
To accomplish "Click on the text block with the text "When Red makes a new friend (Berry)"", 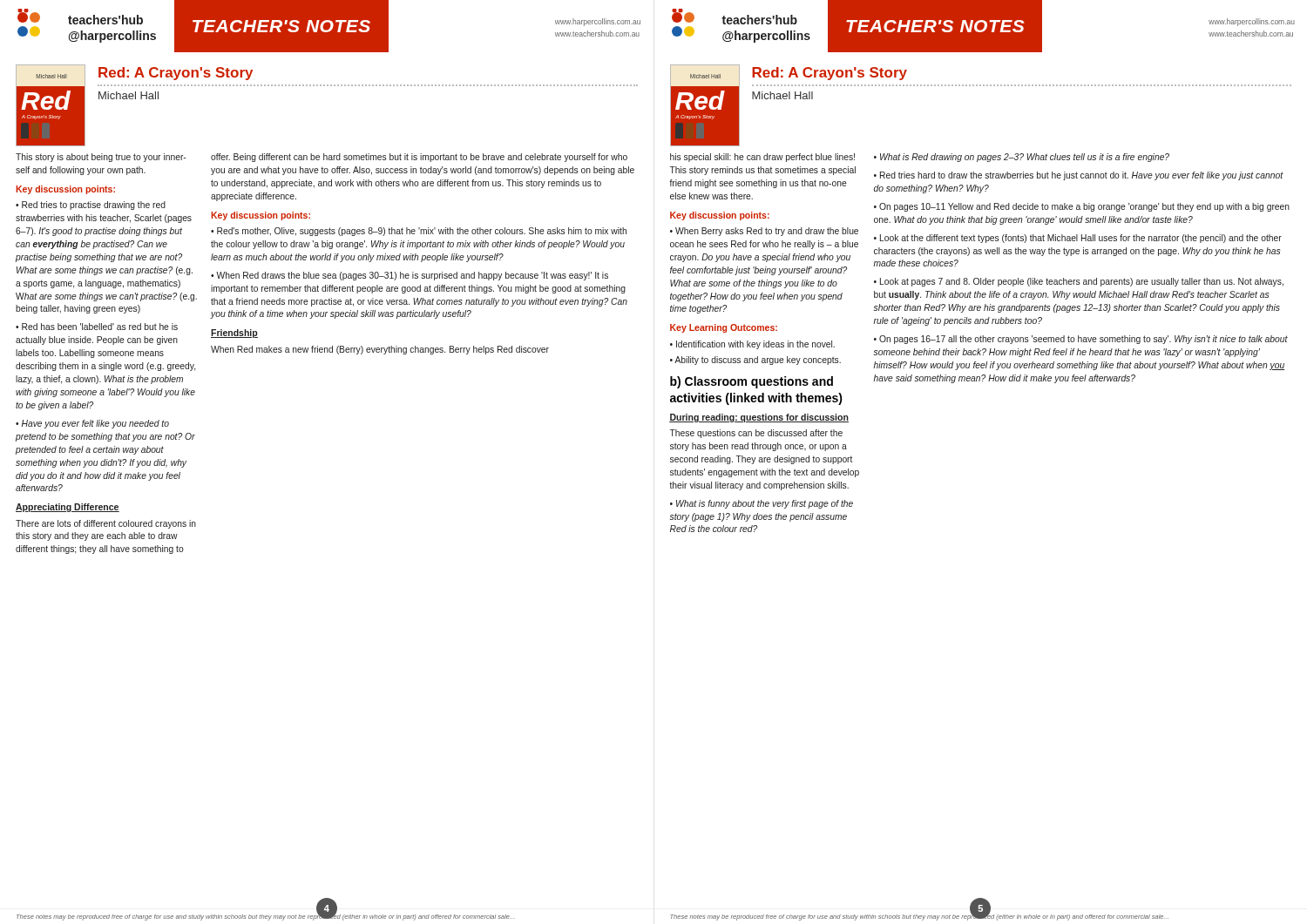I will coord(380,349).
